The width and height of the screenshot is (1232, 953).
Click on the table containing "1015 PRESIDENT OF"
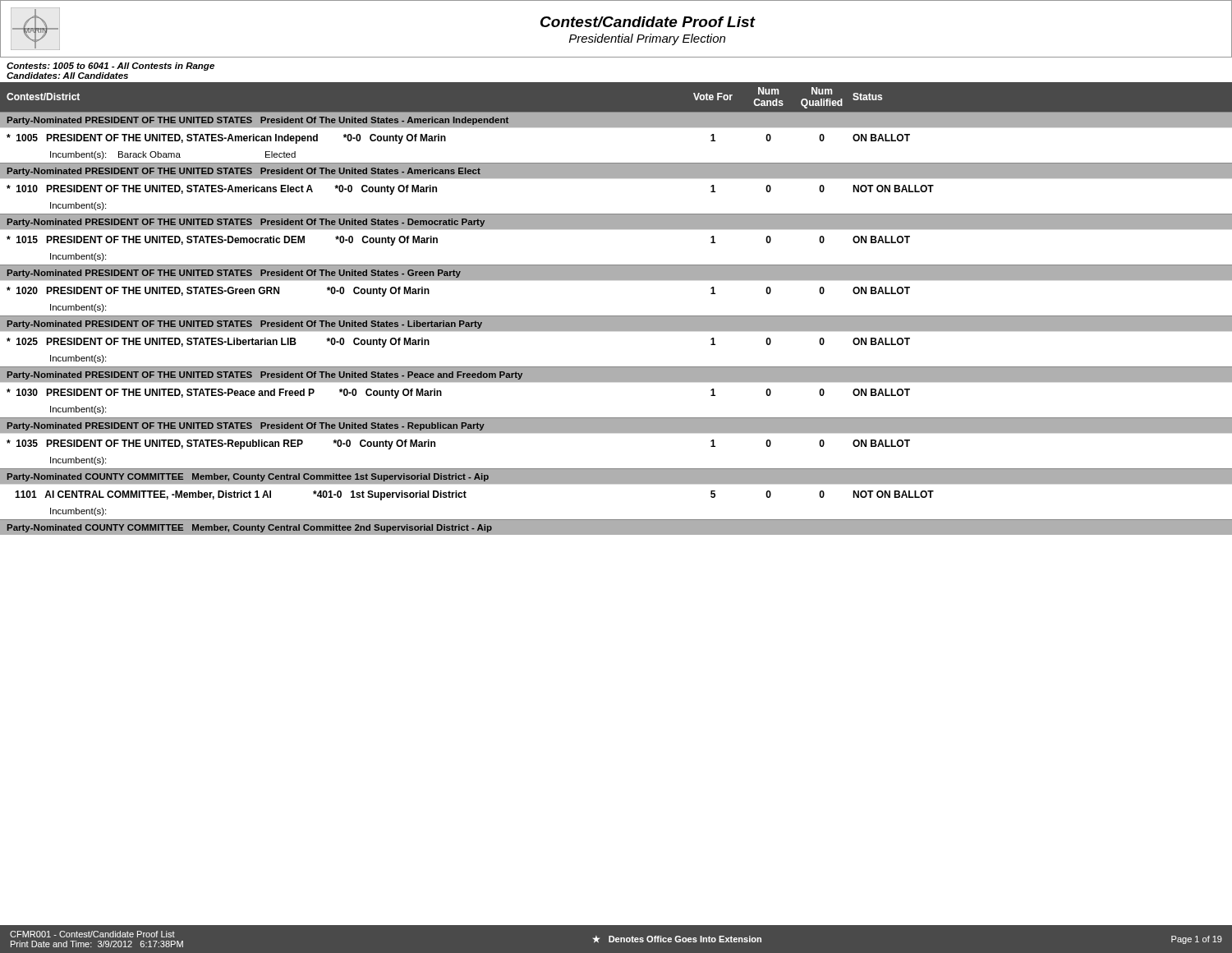coord(616,239)
